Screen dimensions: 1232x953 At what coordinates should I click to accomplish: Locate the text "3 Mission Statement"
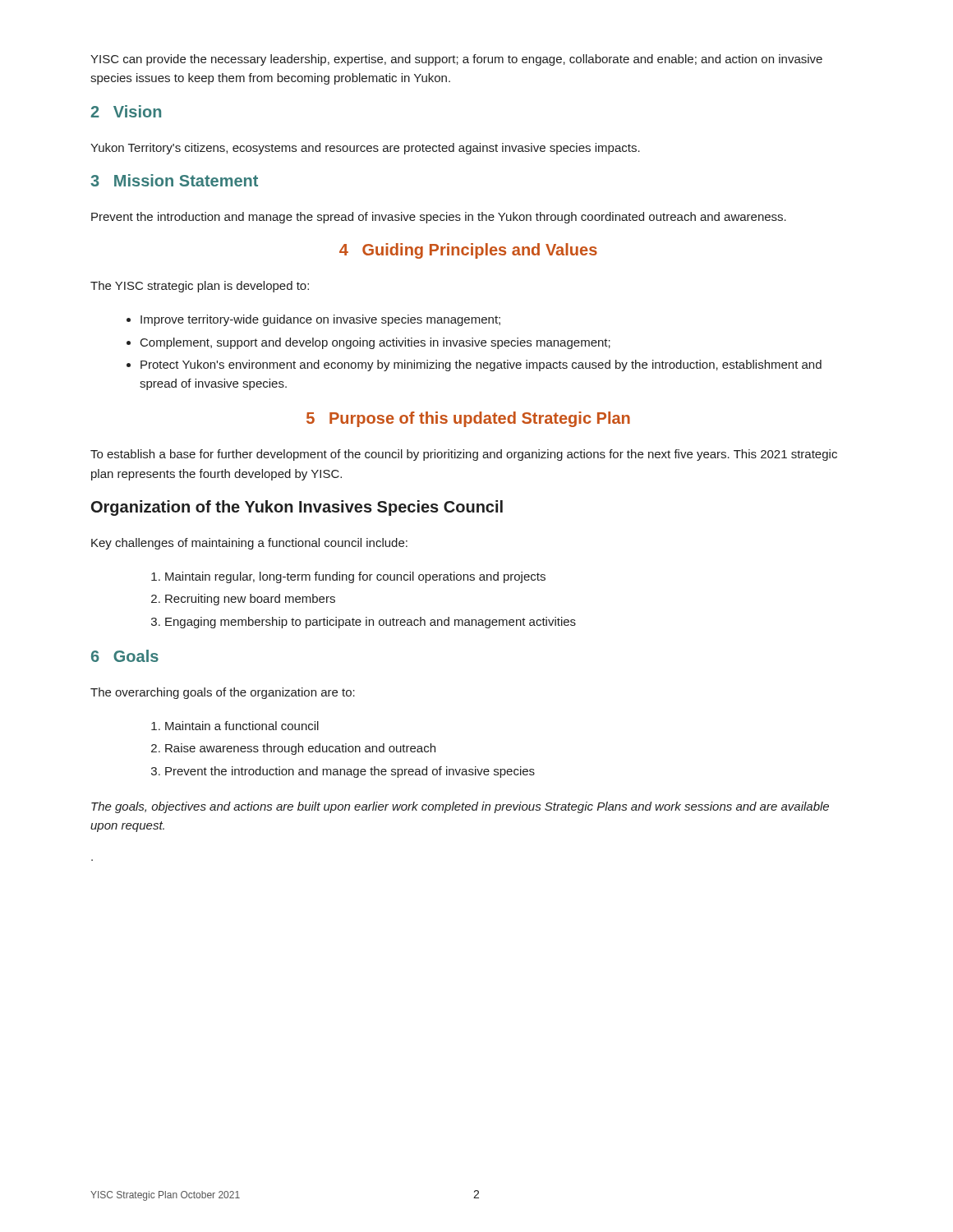point(174,180)
